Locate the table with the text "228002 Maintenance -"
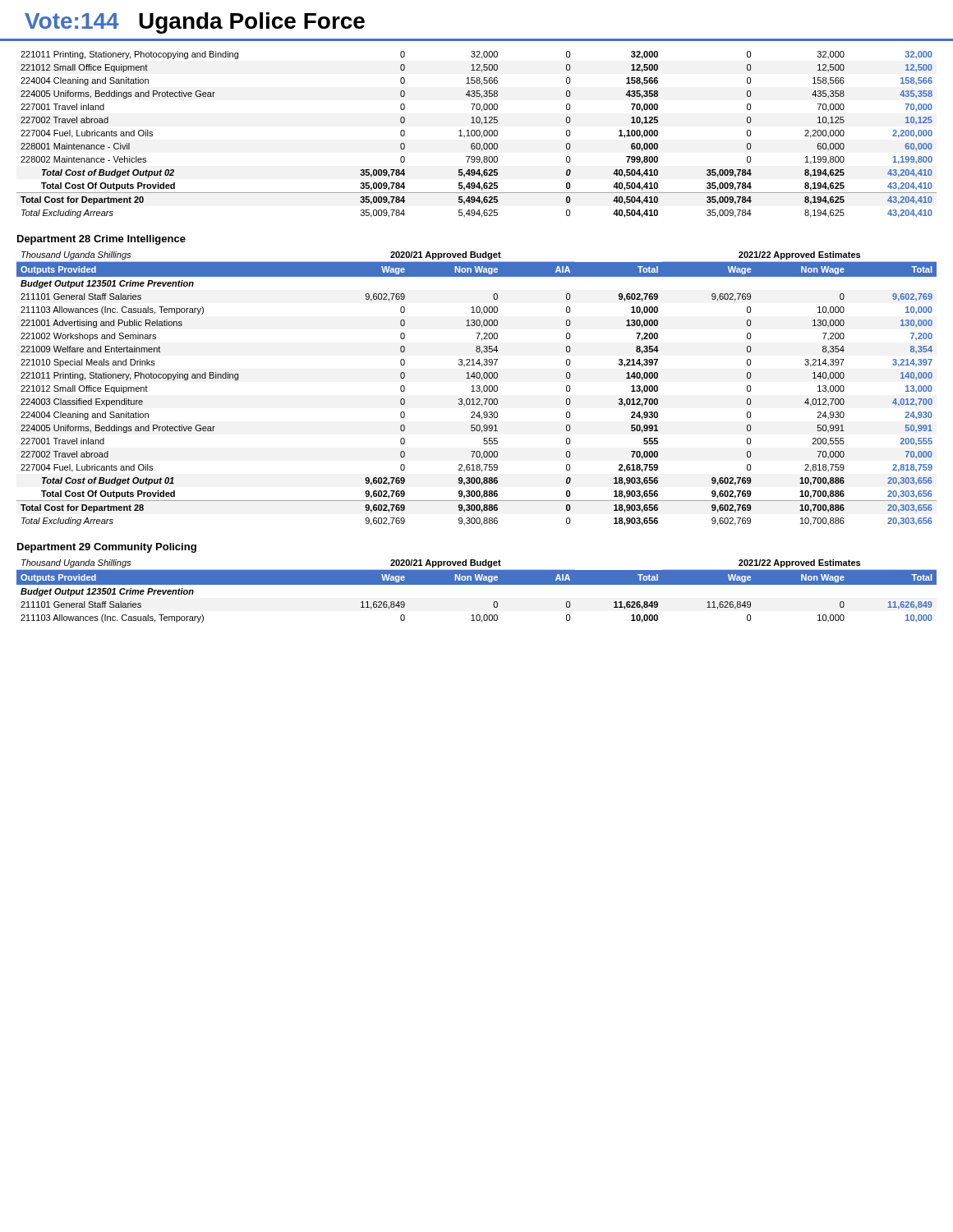 click(x=476, y=133)
